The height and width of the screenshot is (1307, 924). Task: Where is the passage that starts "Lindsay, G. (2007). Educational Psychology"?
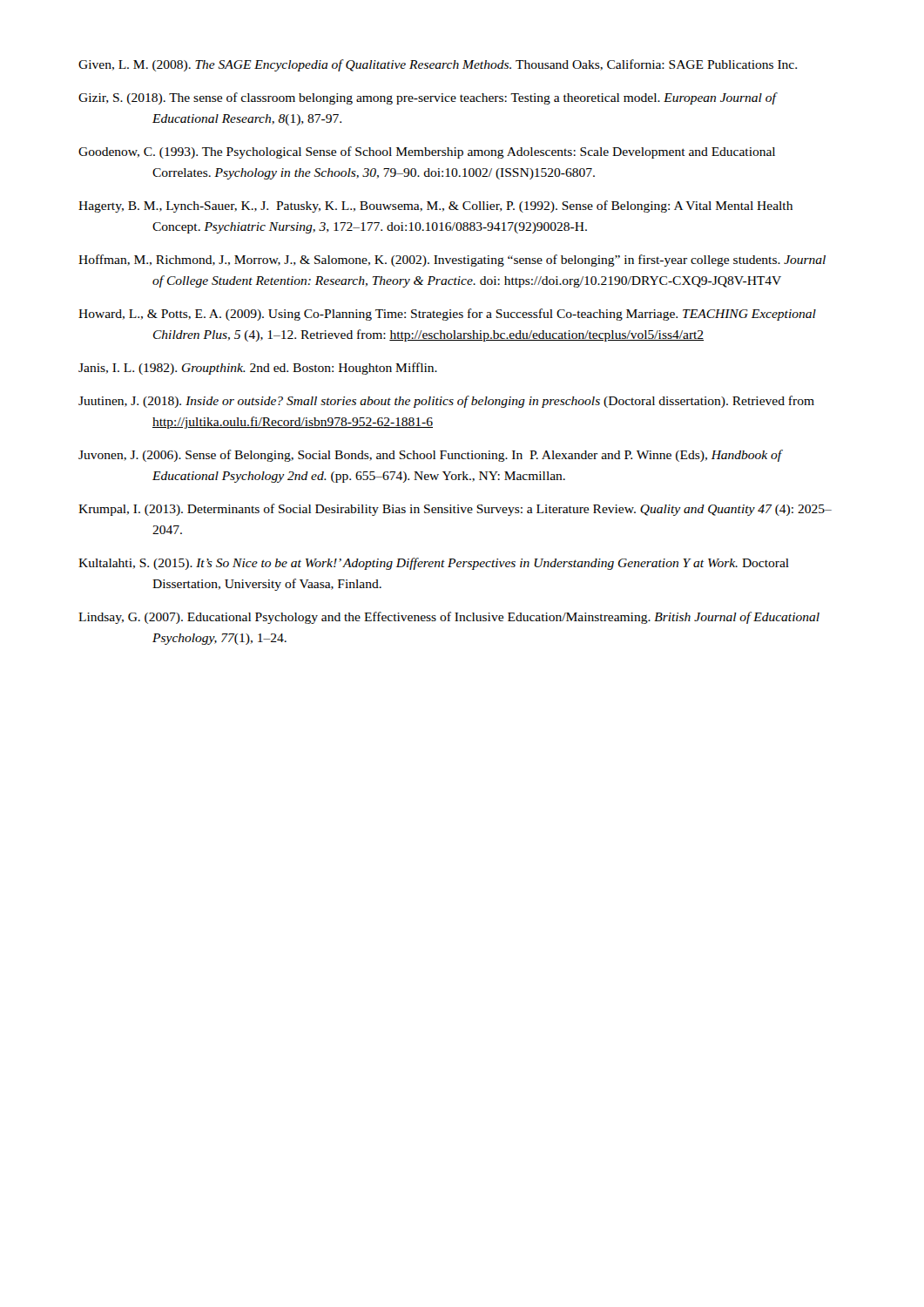point(449,627)
